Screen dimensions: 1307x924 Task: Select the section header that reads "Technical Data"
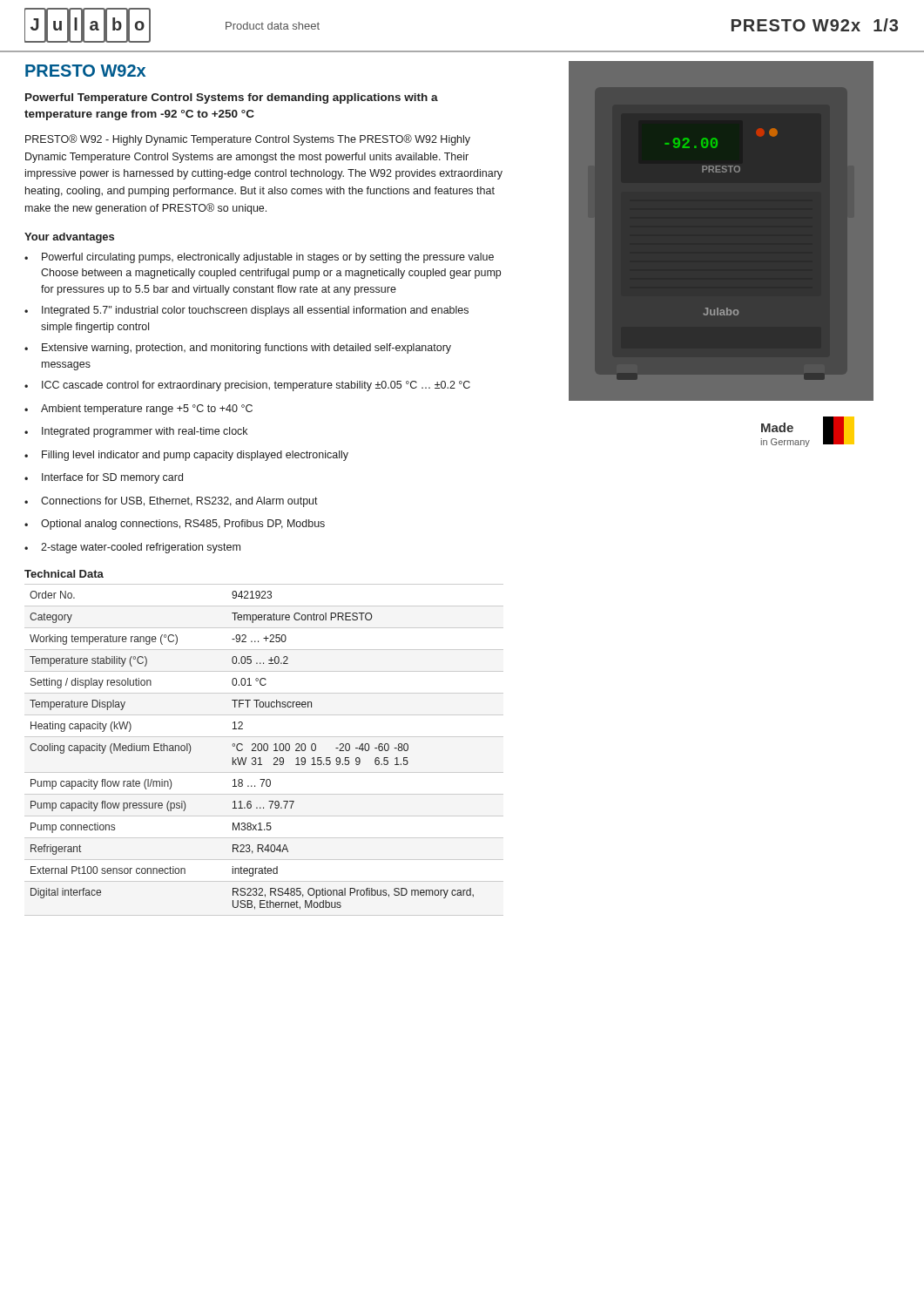pos(64,574)
